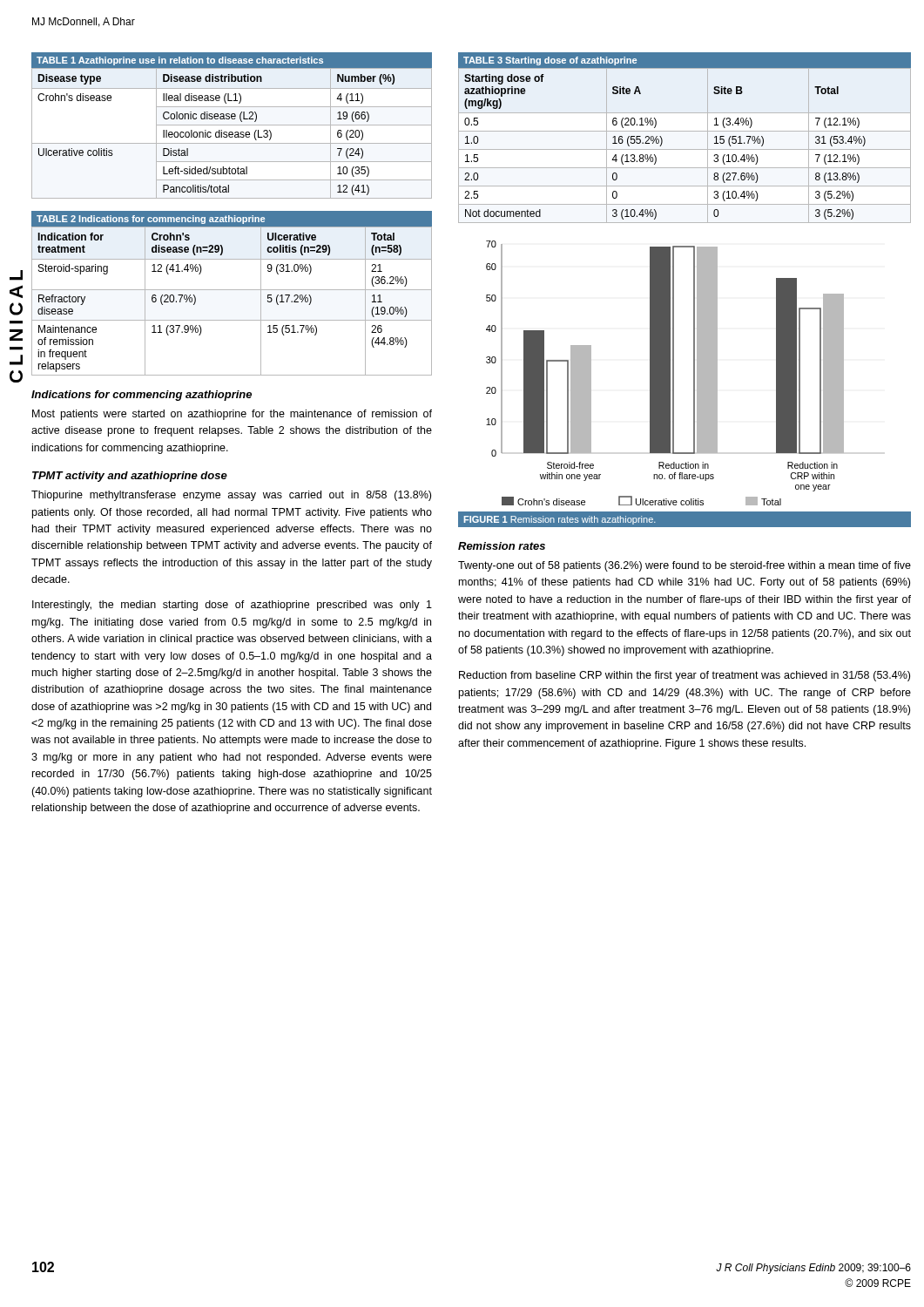Find the block on this page that starts "Most patients were"
This screenshot has height=1307, width=924.
click(x=232, y=431)
